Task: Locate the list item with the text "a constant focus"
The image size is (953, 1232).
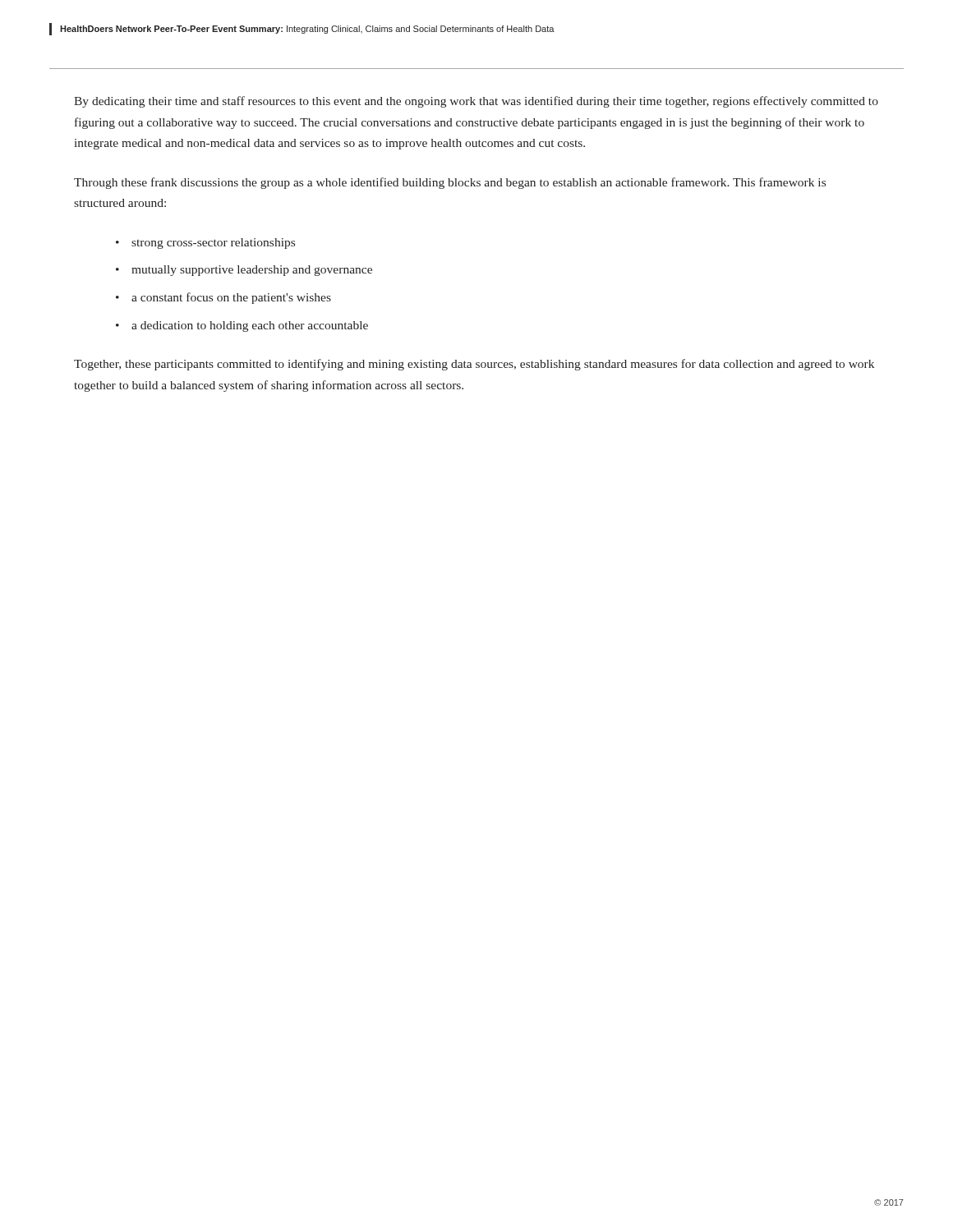Action: [x=231, y=297]
